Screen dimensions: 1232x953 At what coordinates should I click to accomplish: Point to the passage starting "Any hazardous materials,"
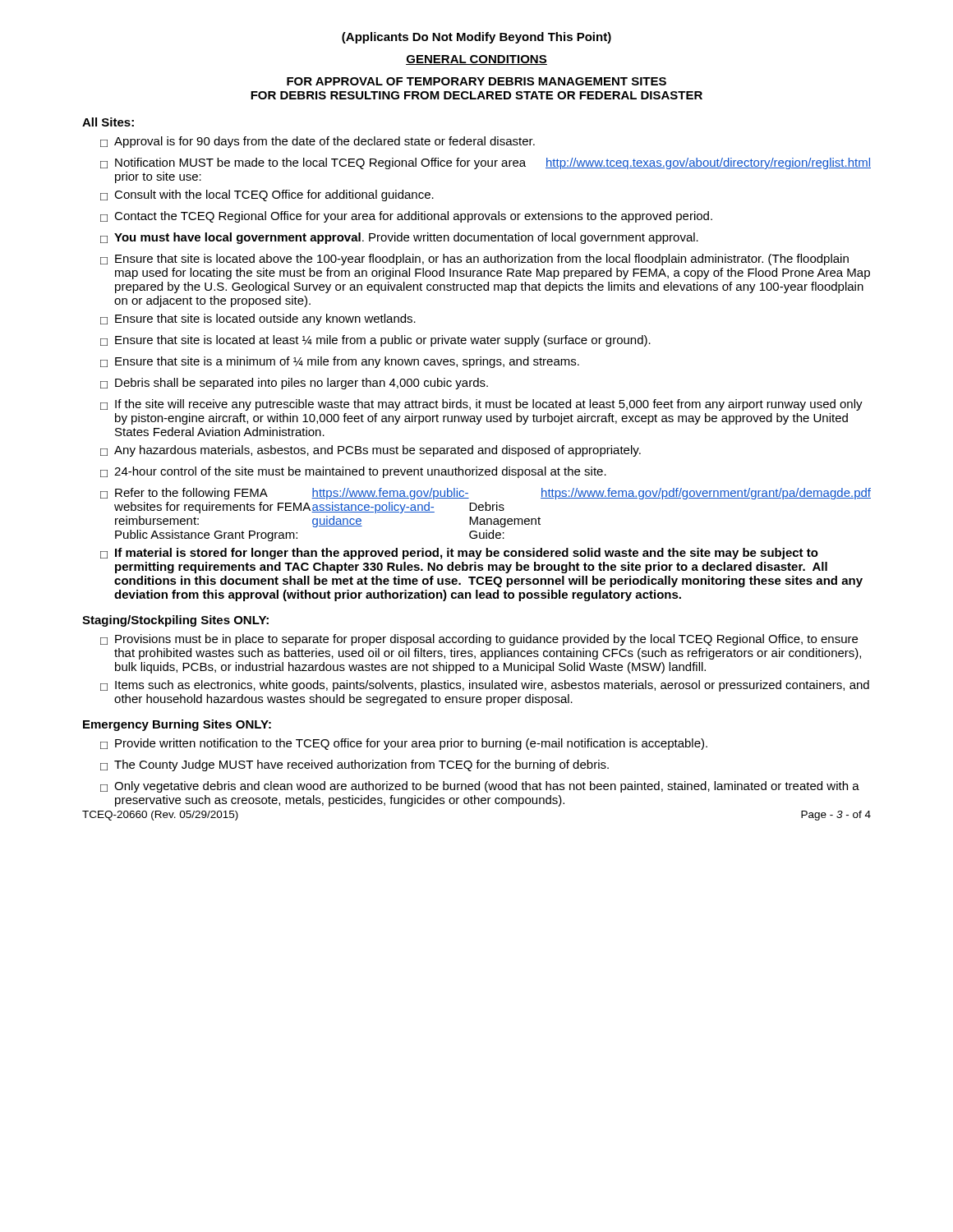click(486, 451)
